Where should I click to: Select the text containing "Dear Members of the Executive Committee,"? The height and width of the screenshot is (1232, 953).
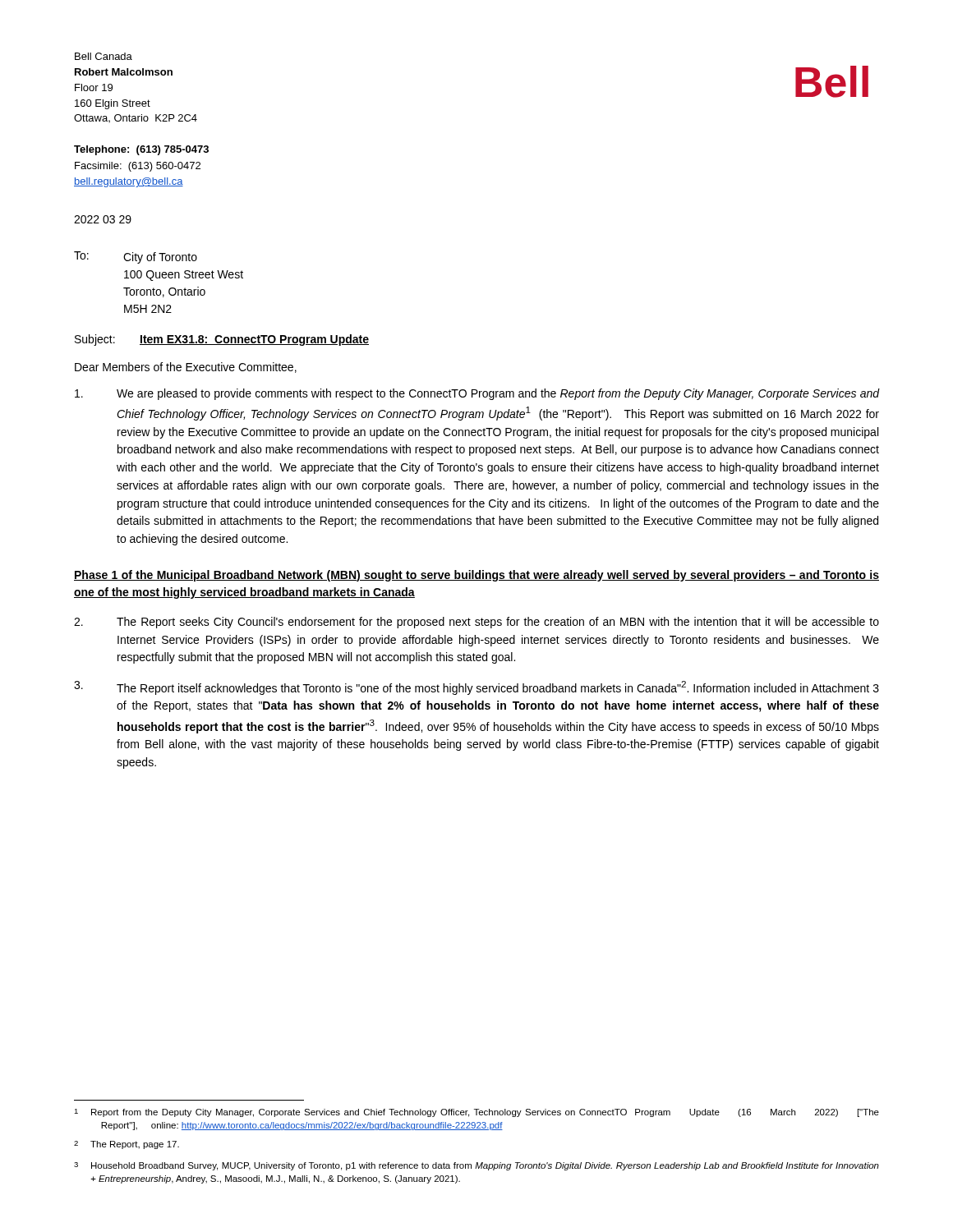(186, 367)
